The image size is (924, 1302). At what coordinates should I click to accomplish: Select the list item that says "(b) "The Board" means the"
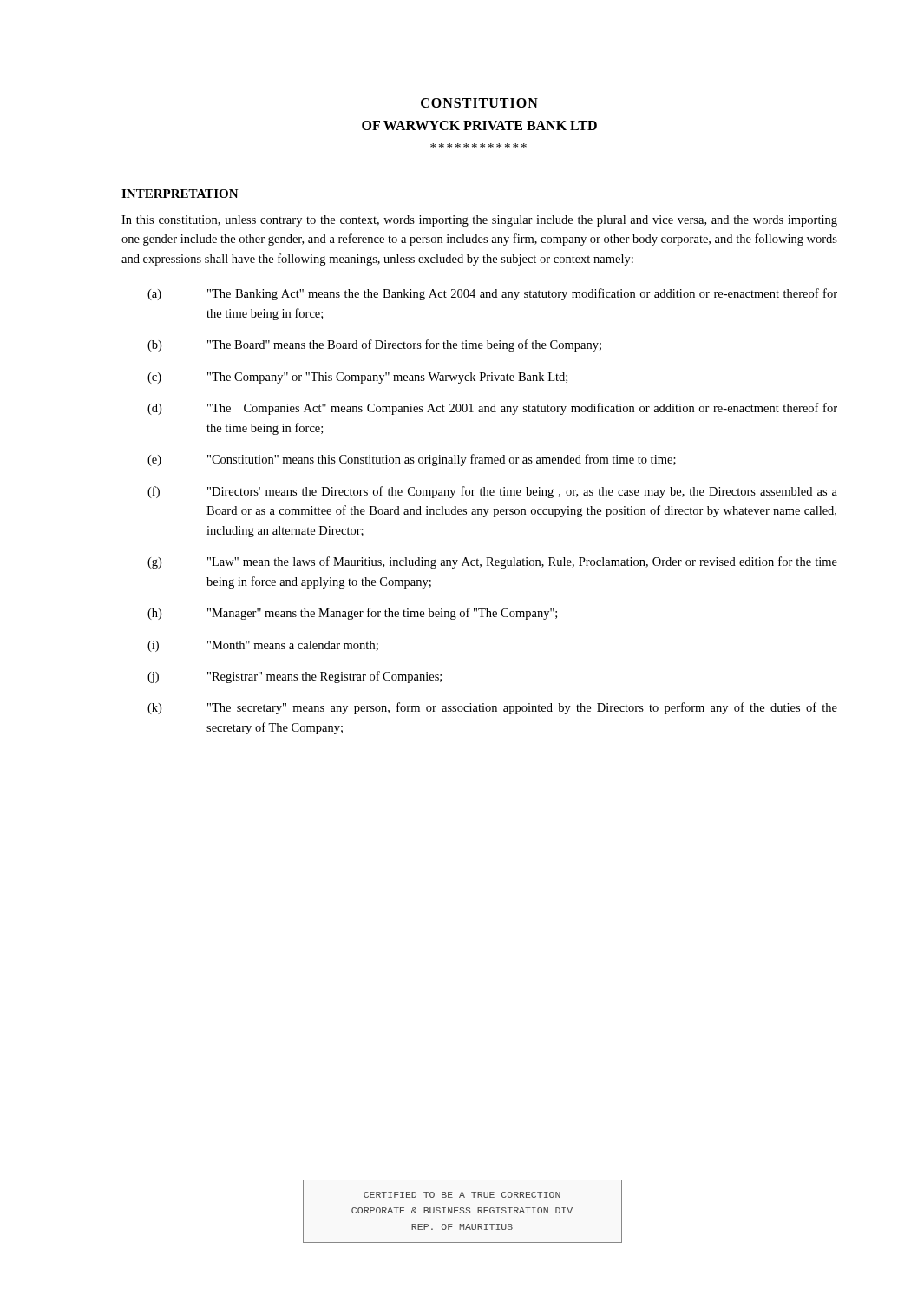(x=479, y=345)
